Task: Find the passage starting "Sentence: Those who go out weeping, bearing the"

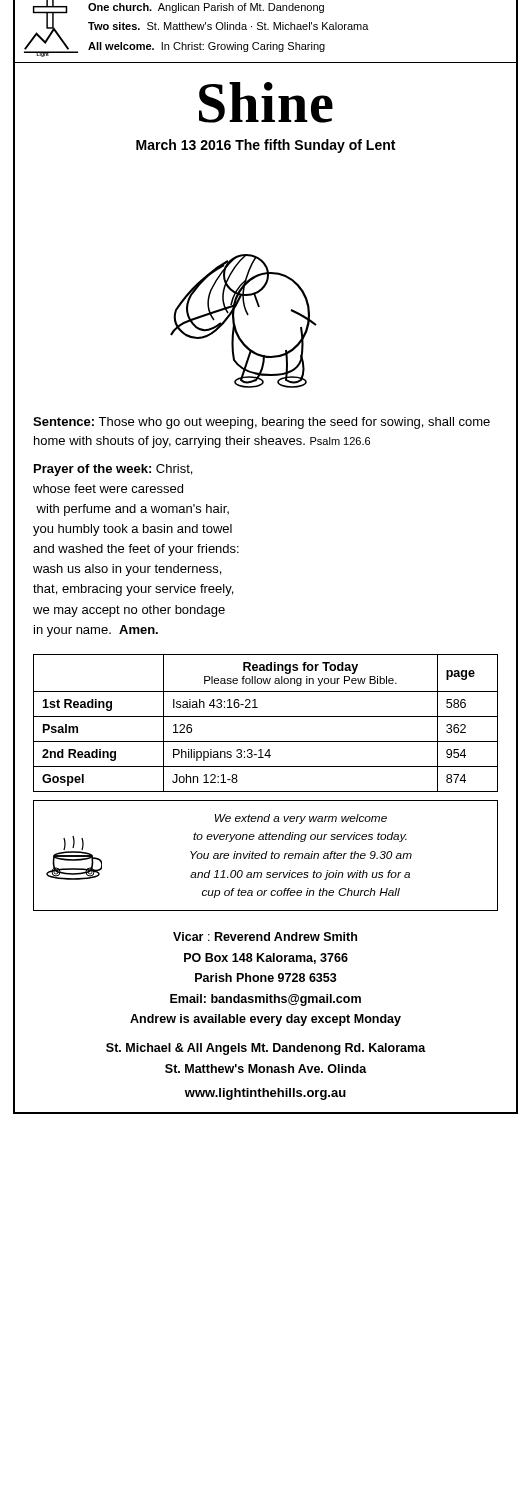Action: point(262,431)
